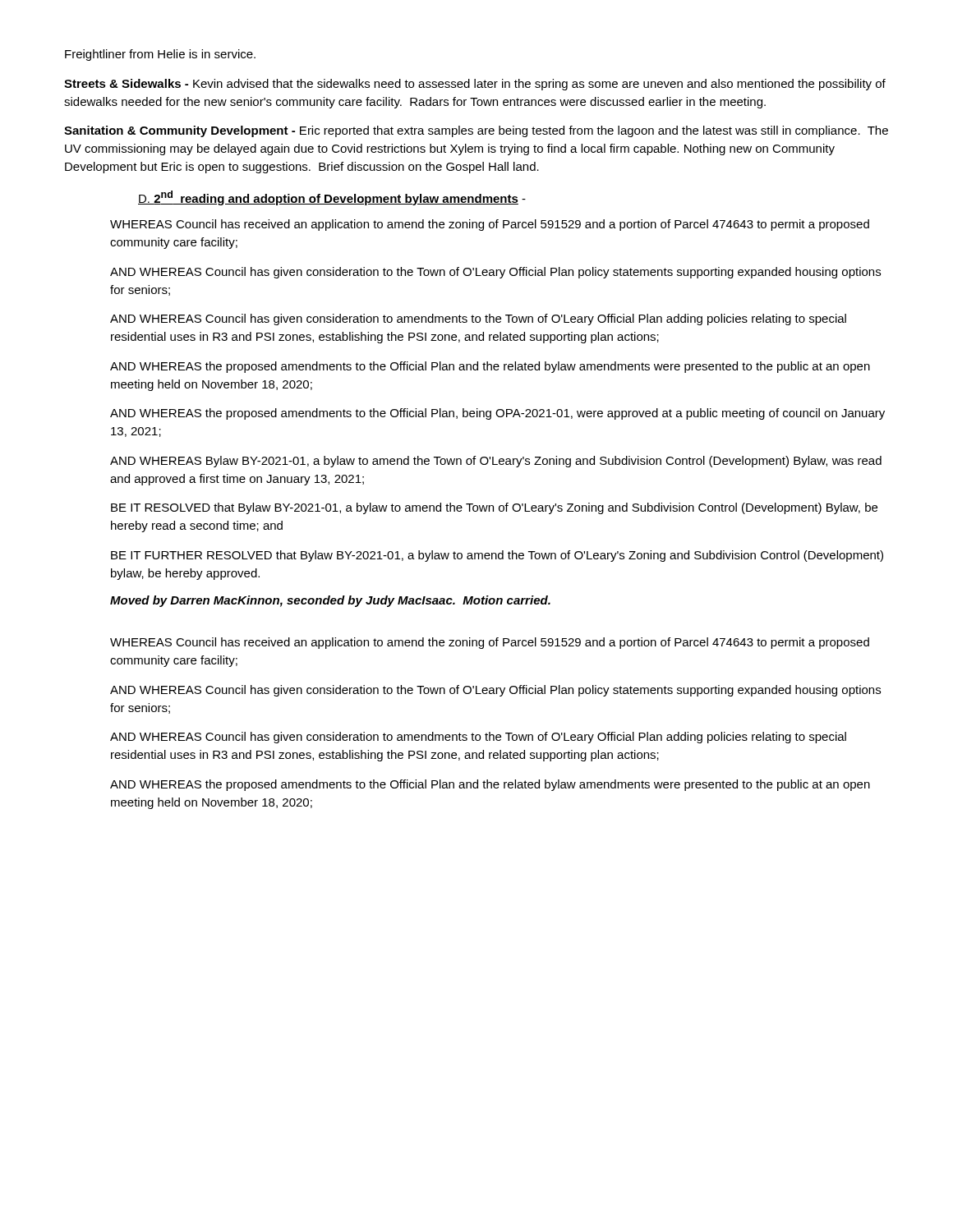Locate the section header with the text "D. 2nd reading and adoption of Development"
Viewport: 953px width, 1232px height.
click(x=332, y=197)
